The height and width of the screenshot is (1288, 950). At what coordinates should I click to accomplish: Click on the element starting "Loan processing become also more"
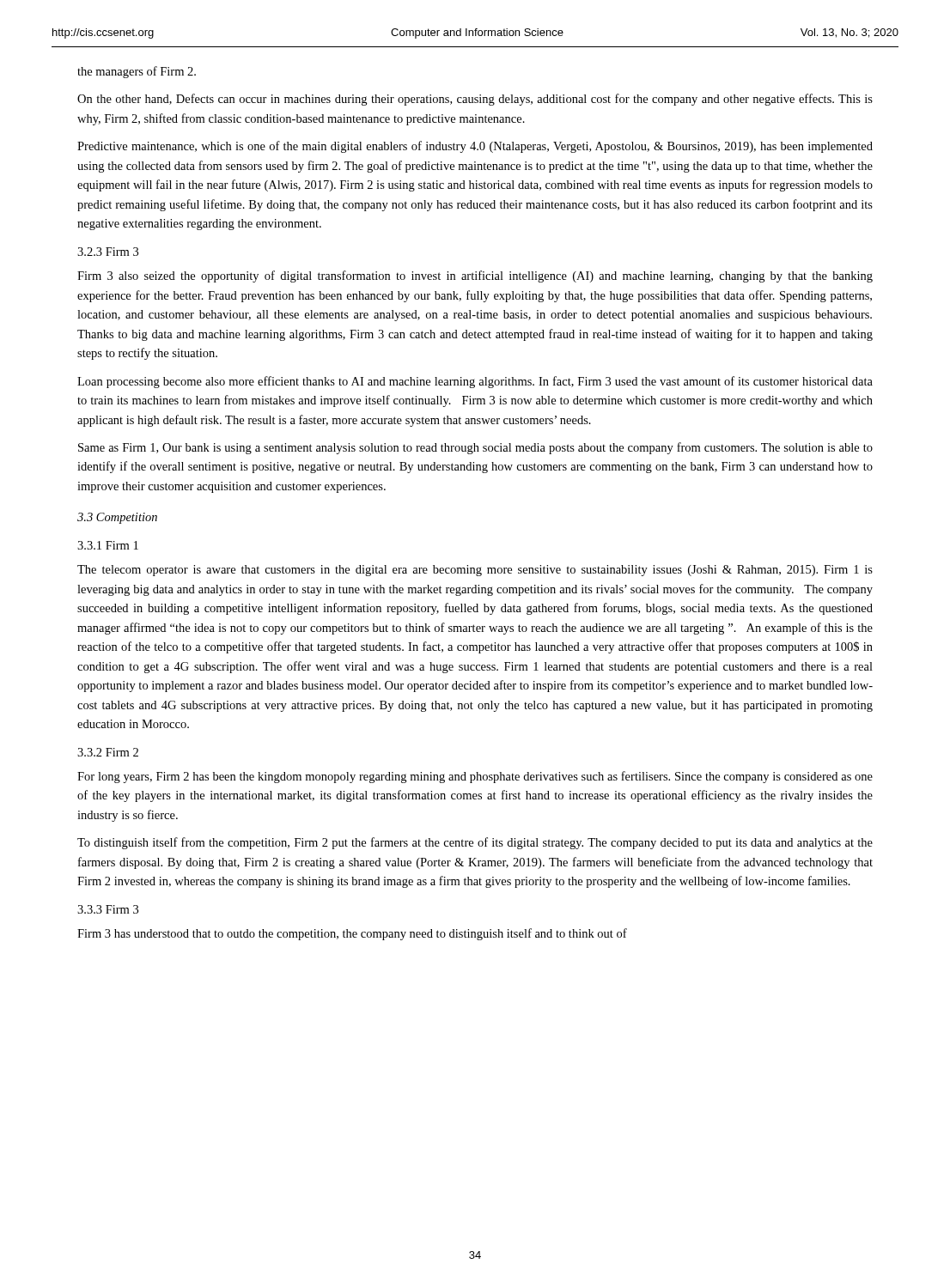click(x=475, y=400)
